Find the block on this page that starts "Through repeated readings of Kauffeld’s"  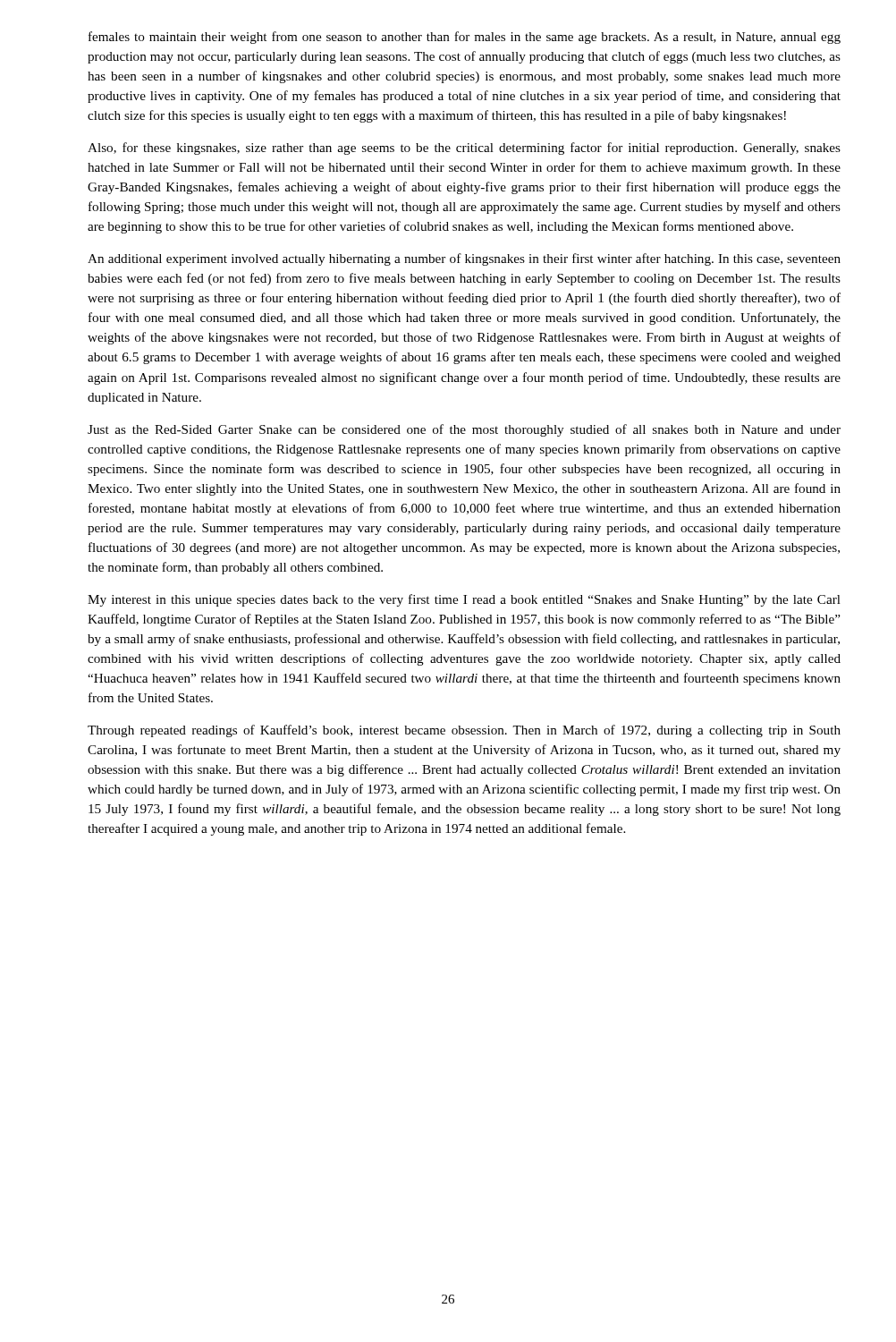click(464, 779)
